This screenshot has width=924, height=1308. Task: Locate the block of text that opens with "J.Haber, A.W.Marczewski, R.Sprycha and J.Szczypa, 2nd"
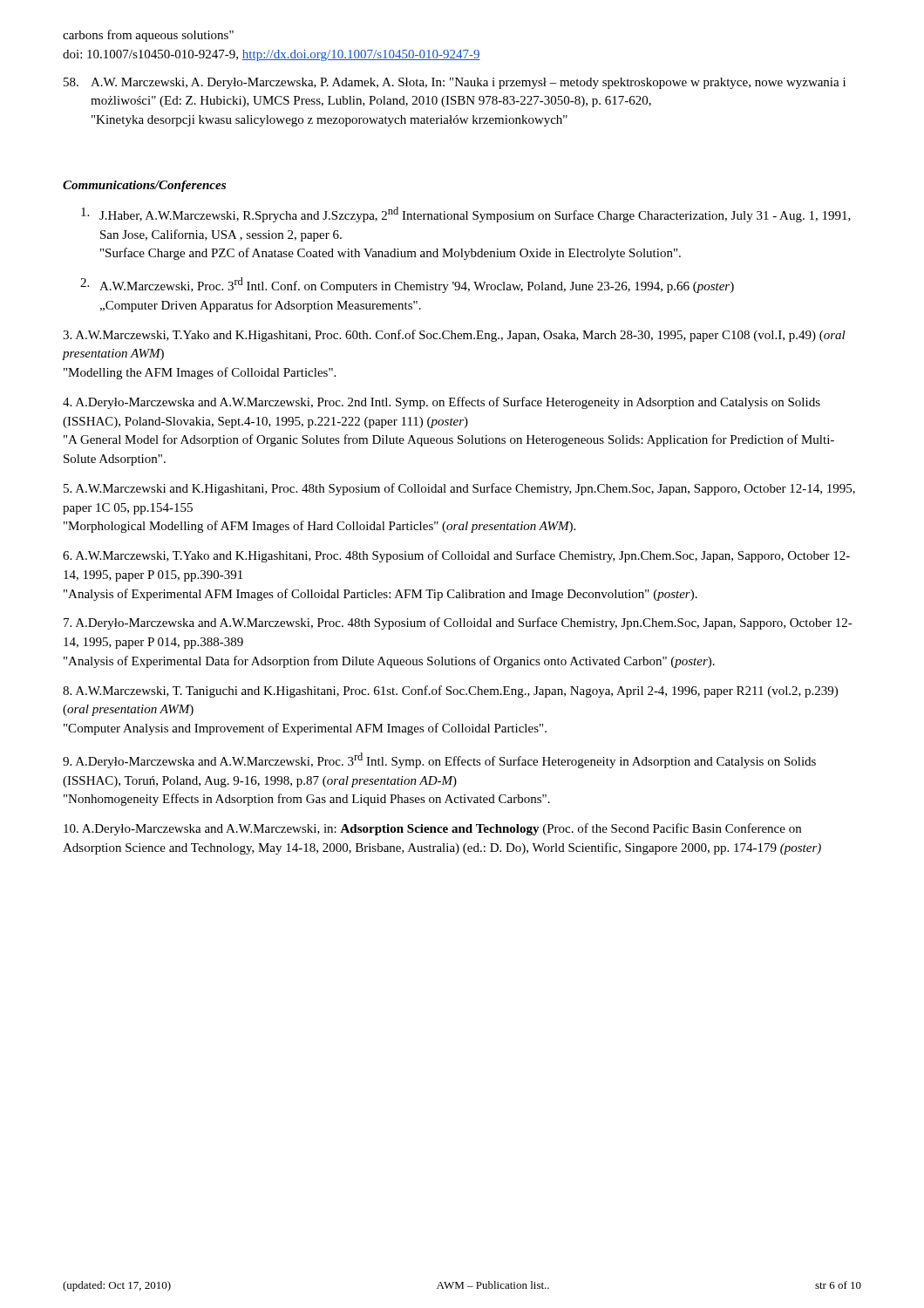click(466, 215)
